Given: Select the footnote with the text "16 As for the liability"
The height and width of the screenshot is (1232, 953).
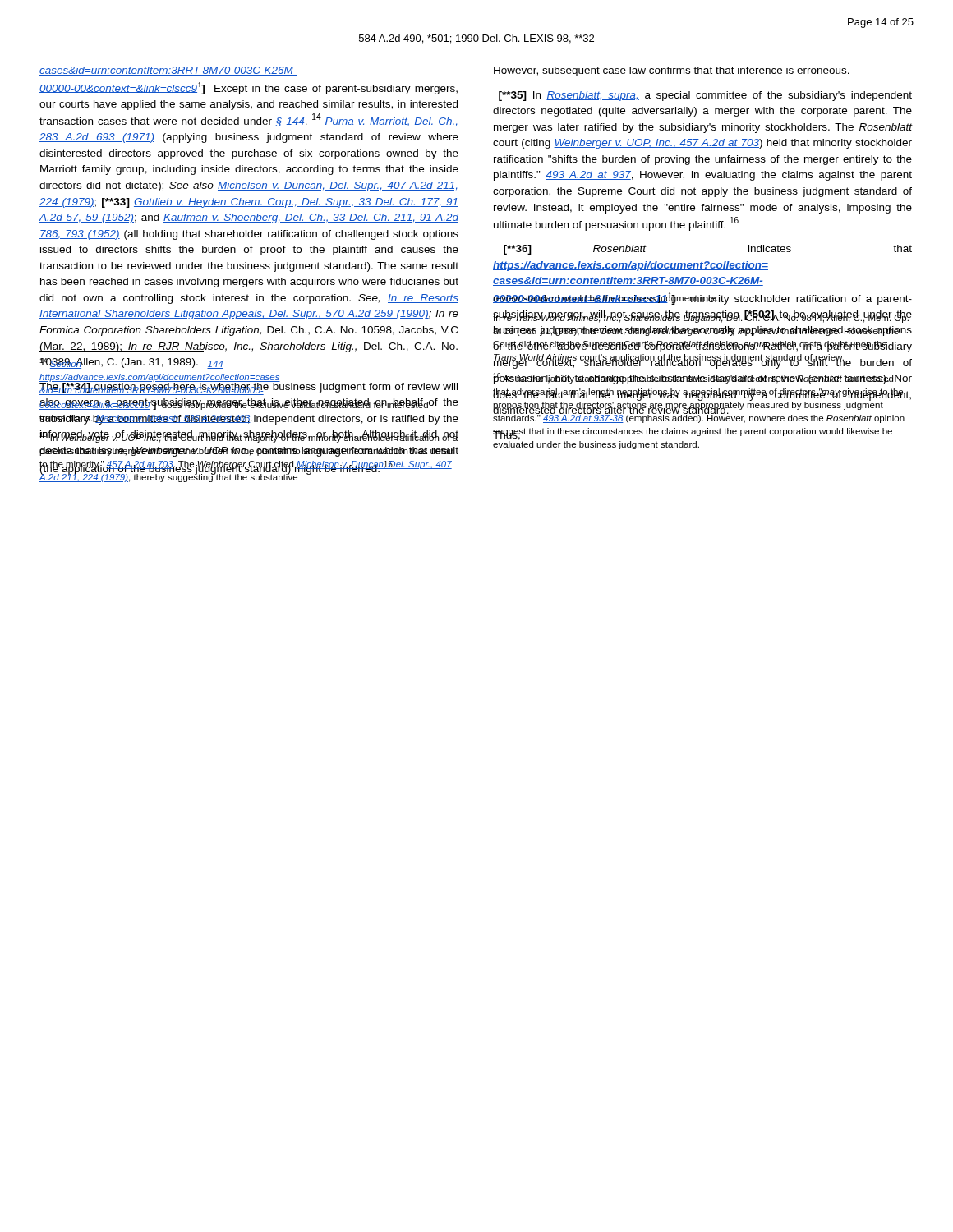Looking at the screenshot, I should 699,410.
